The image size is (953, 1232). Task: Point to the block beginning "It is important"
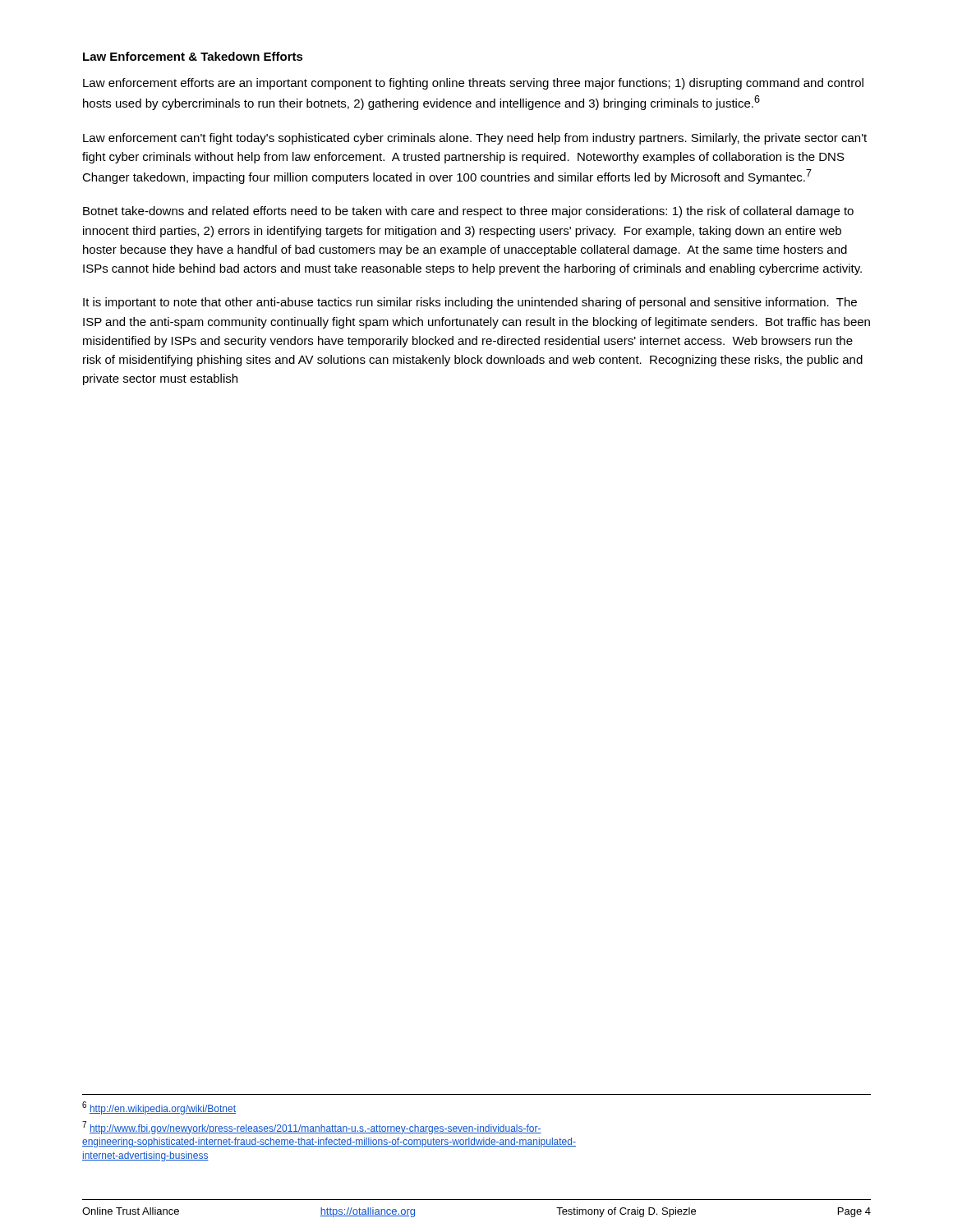(476, 340)
